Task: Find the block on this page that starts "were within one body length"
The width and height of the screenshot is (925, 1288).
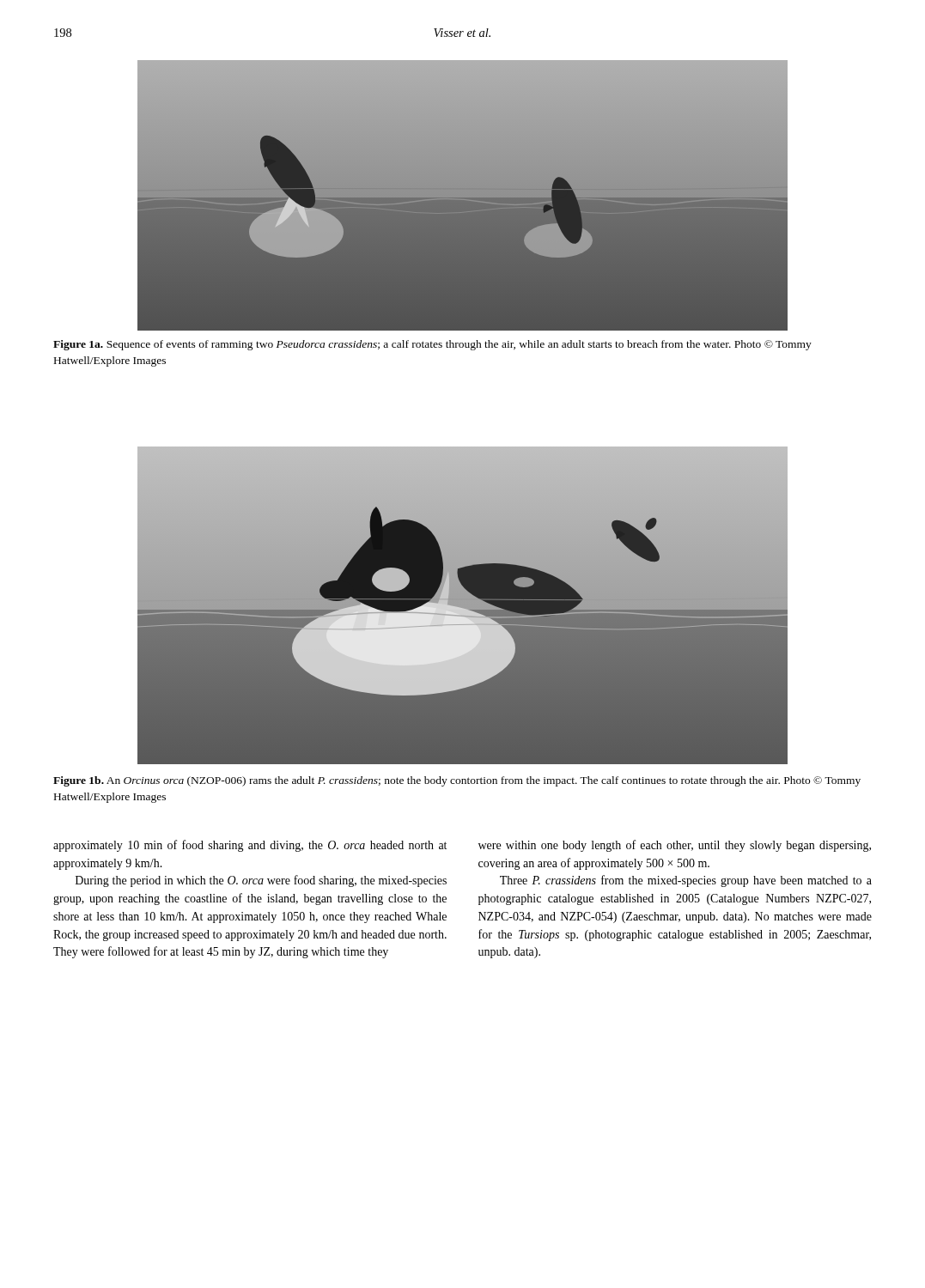Action: (675, 899)
